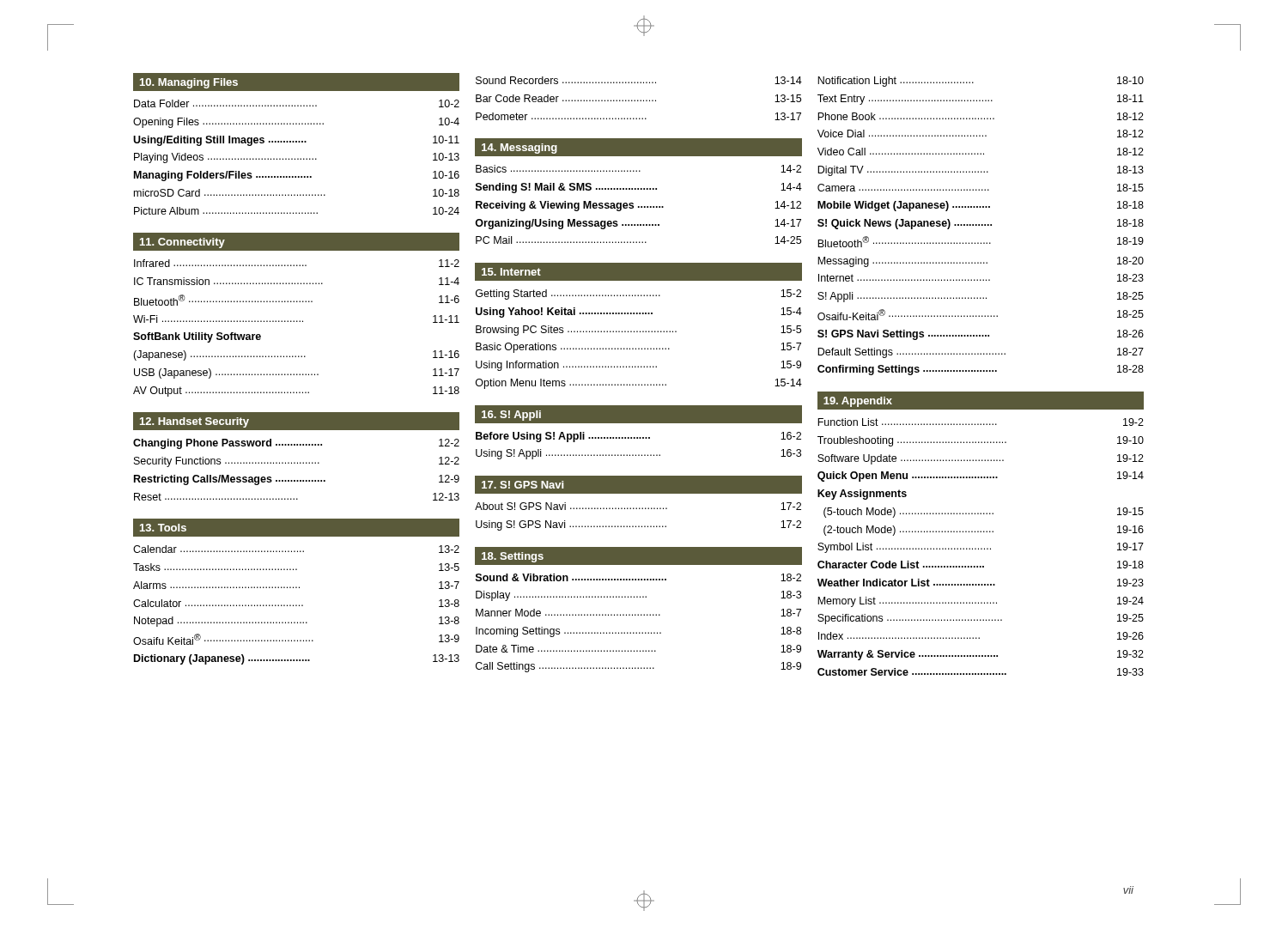Point to "USB (Japanese) ................................... 11-17"

[296, 374]
